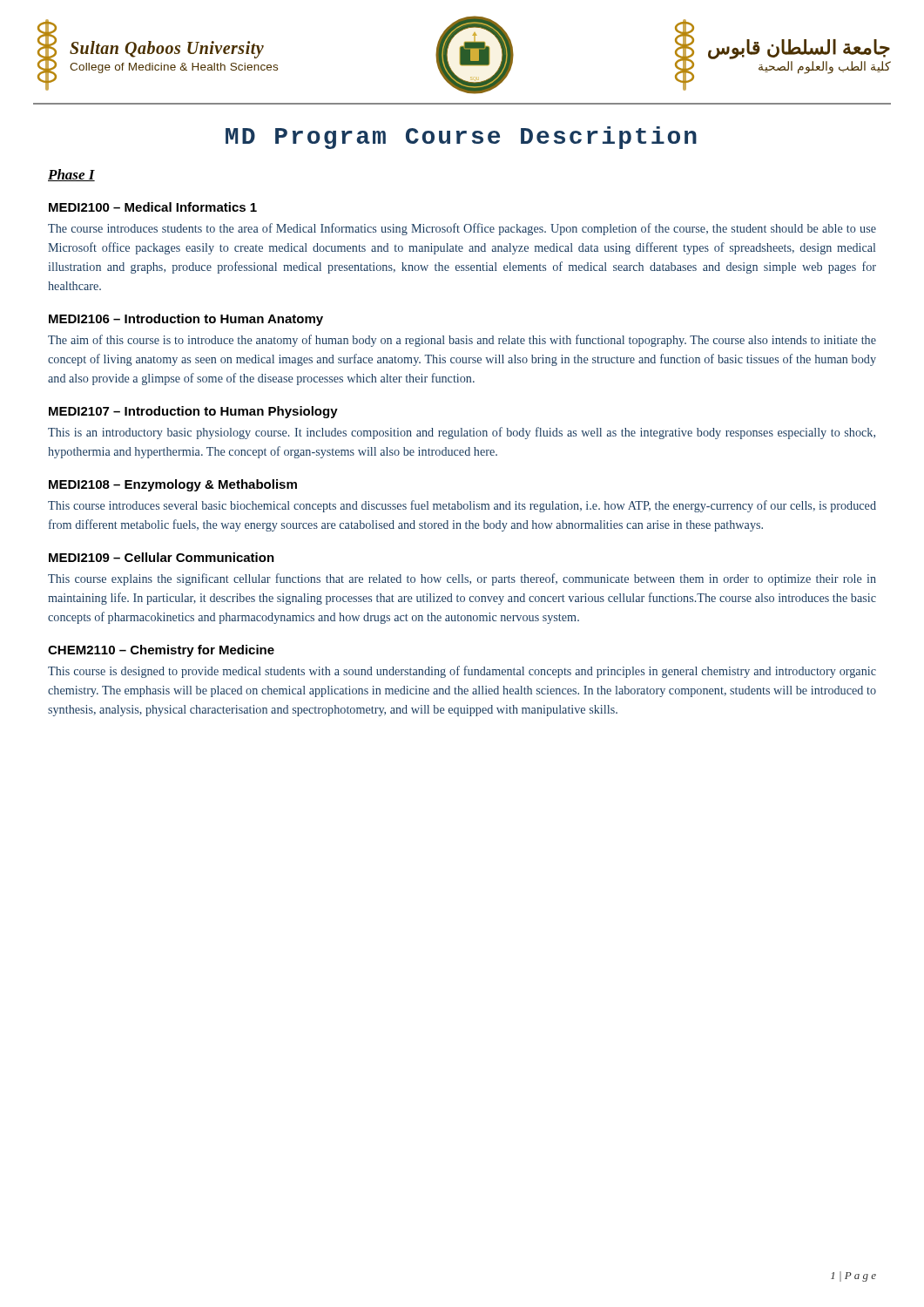The width and height of the screenshot is (924, 1307).
Task: Select the element starting "MD Program Course Description"
Action: click(462, 137)
